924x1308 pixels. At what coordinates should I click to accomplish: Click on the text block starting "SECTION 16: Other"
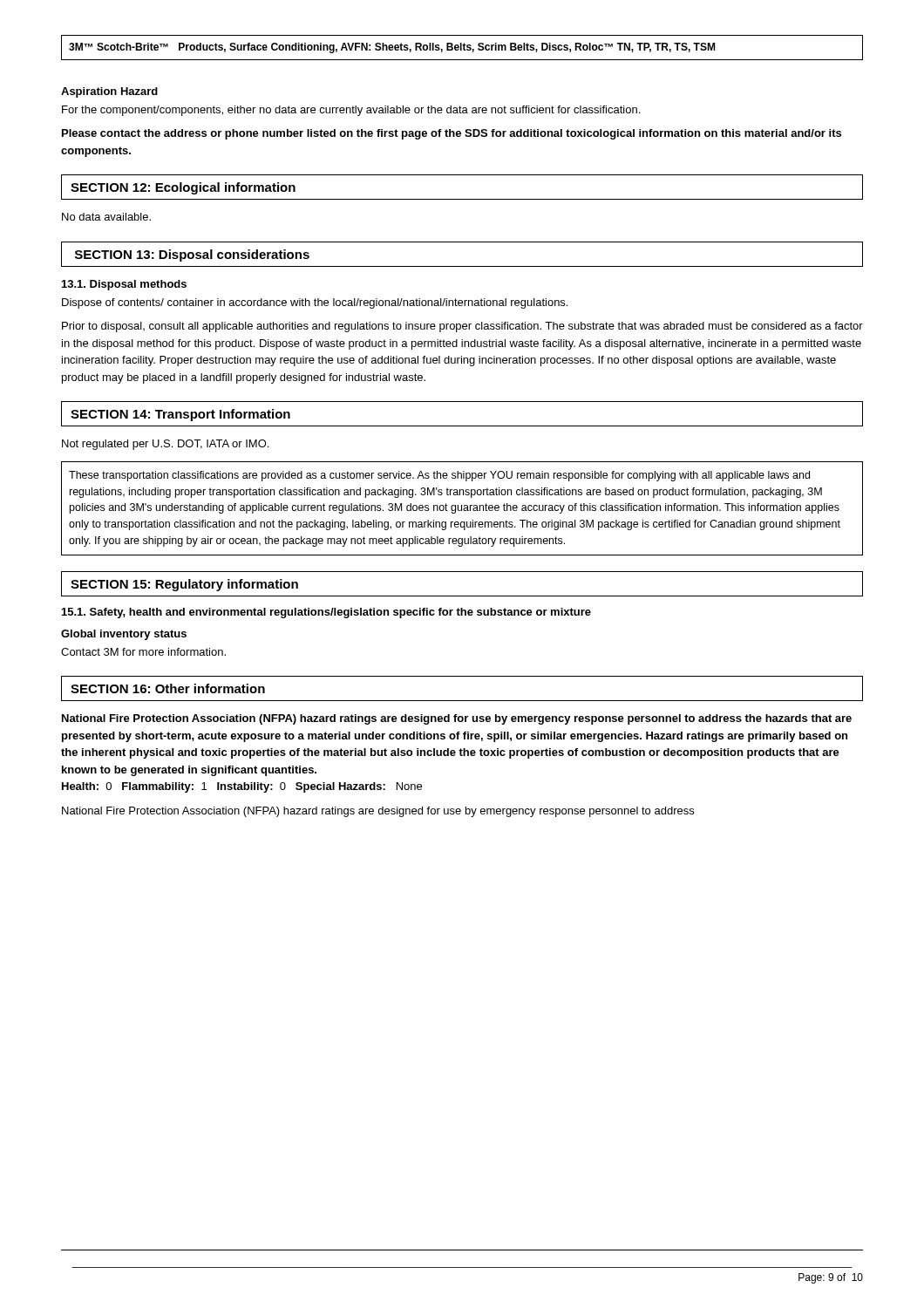168,688
